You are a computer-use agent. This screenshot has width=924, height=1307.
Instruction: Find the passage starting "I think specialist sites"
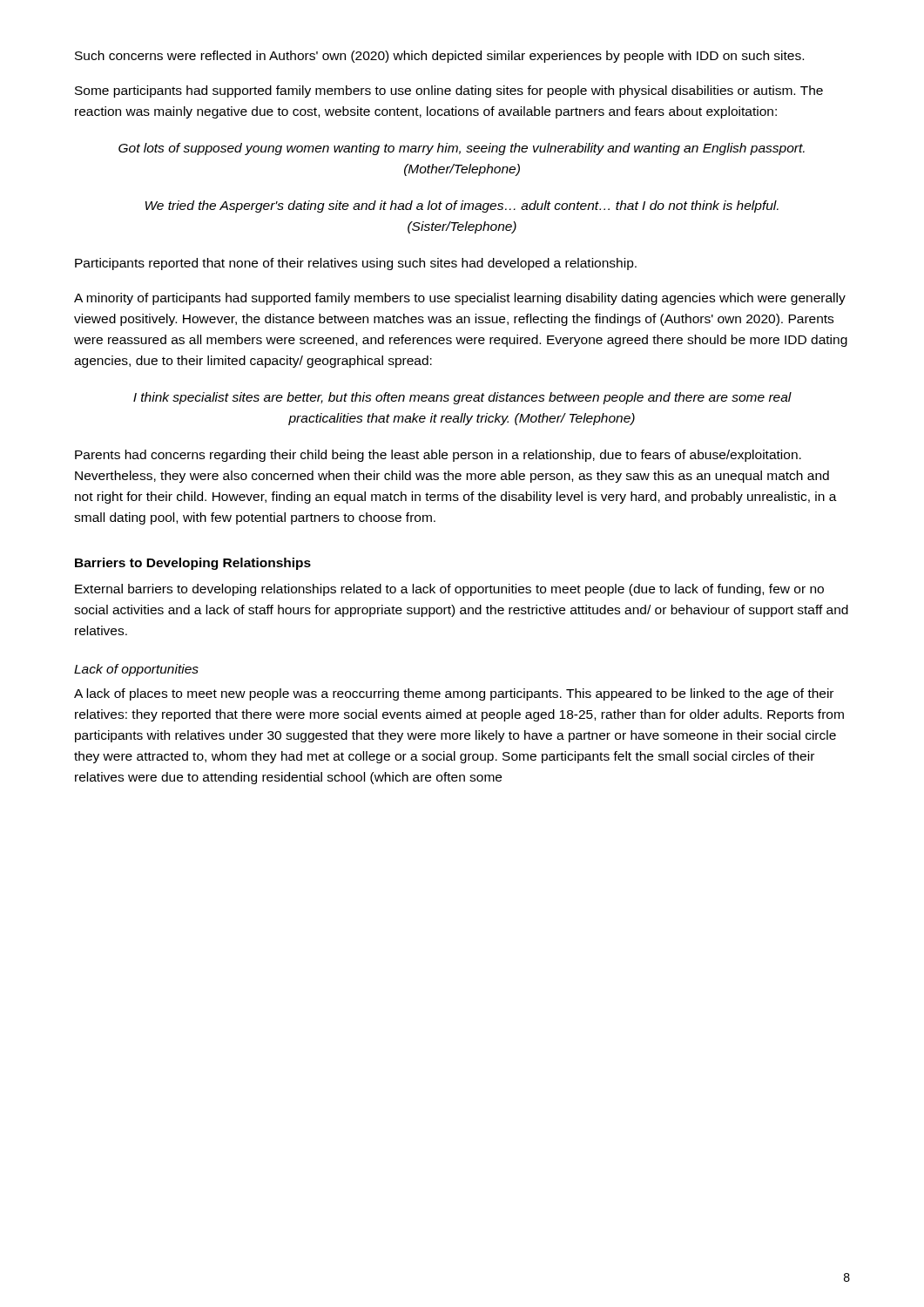(462, 408)
